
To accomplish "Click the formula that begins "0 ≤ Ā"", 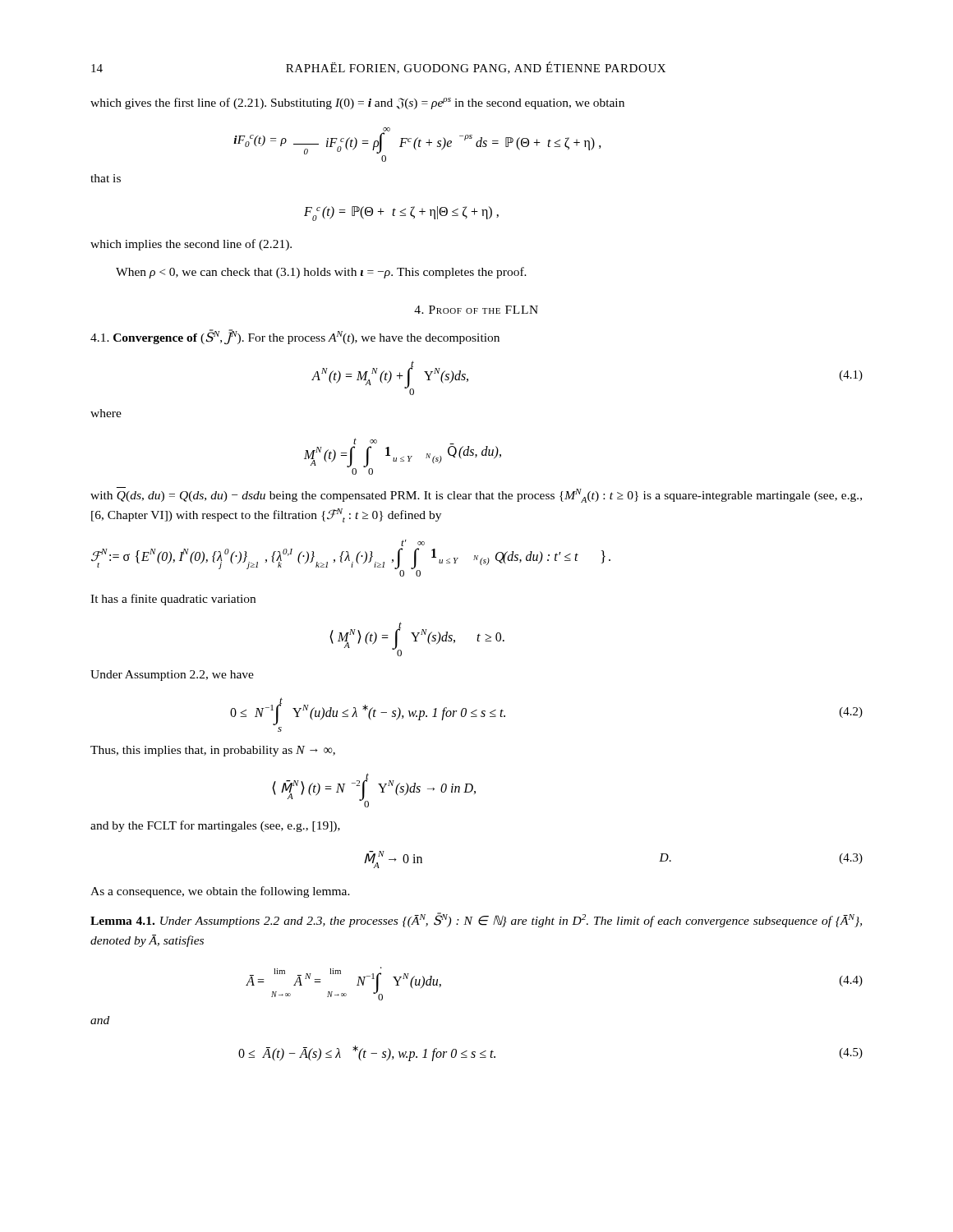I will pos(359,1053).
